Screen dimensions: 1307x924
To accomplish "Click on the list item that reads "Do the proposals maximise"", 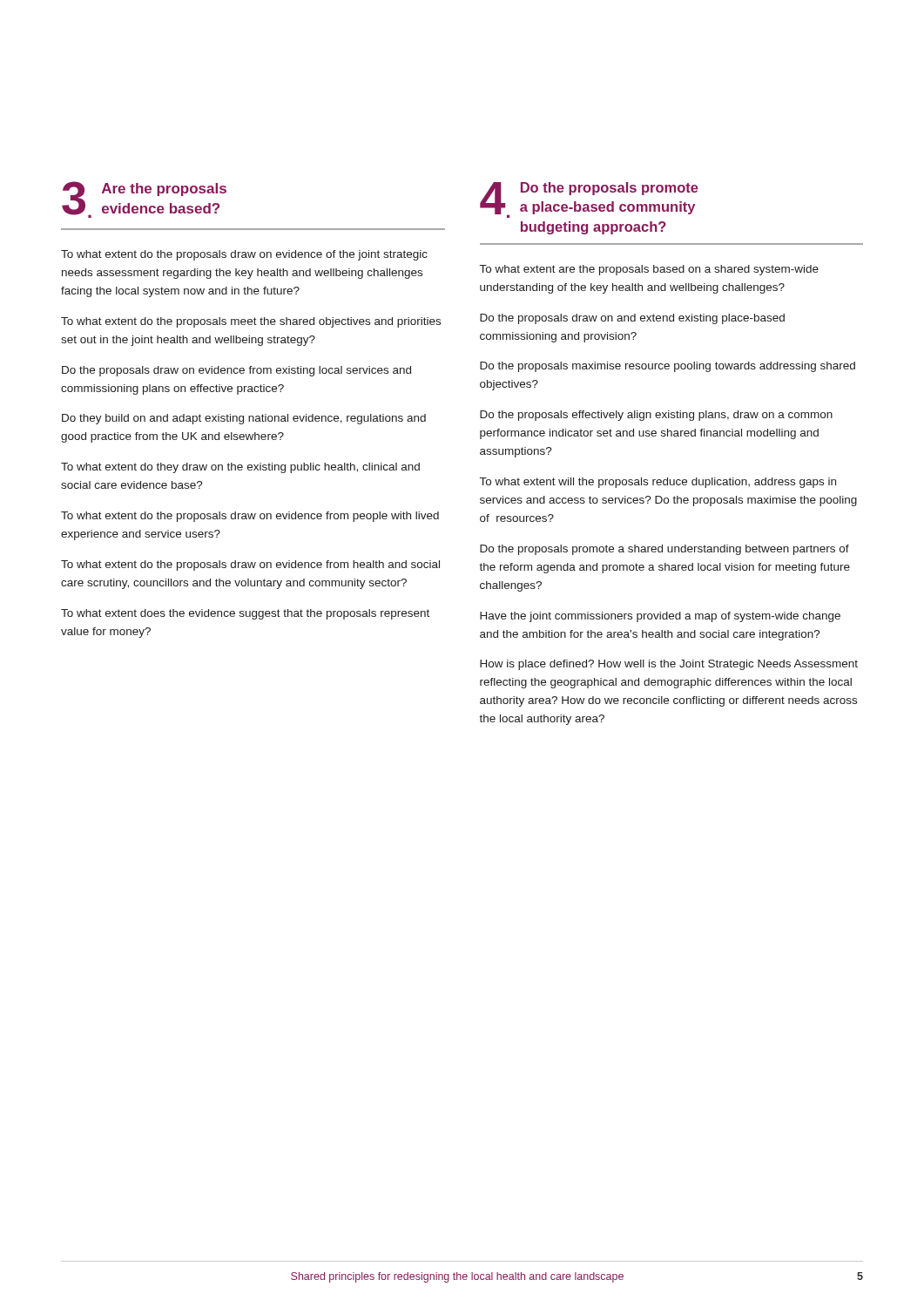I will 668,375.
